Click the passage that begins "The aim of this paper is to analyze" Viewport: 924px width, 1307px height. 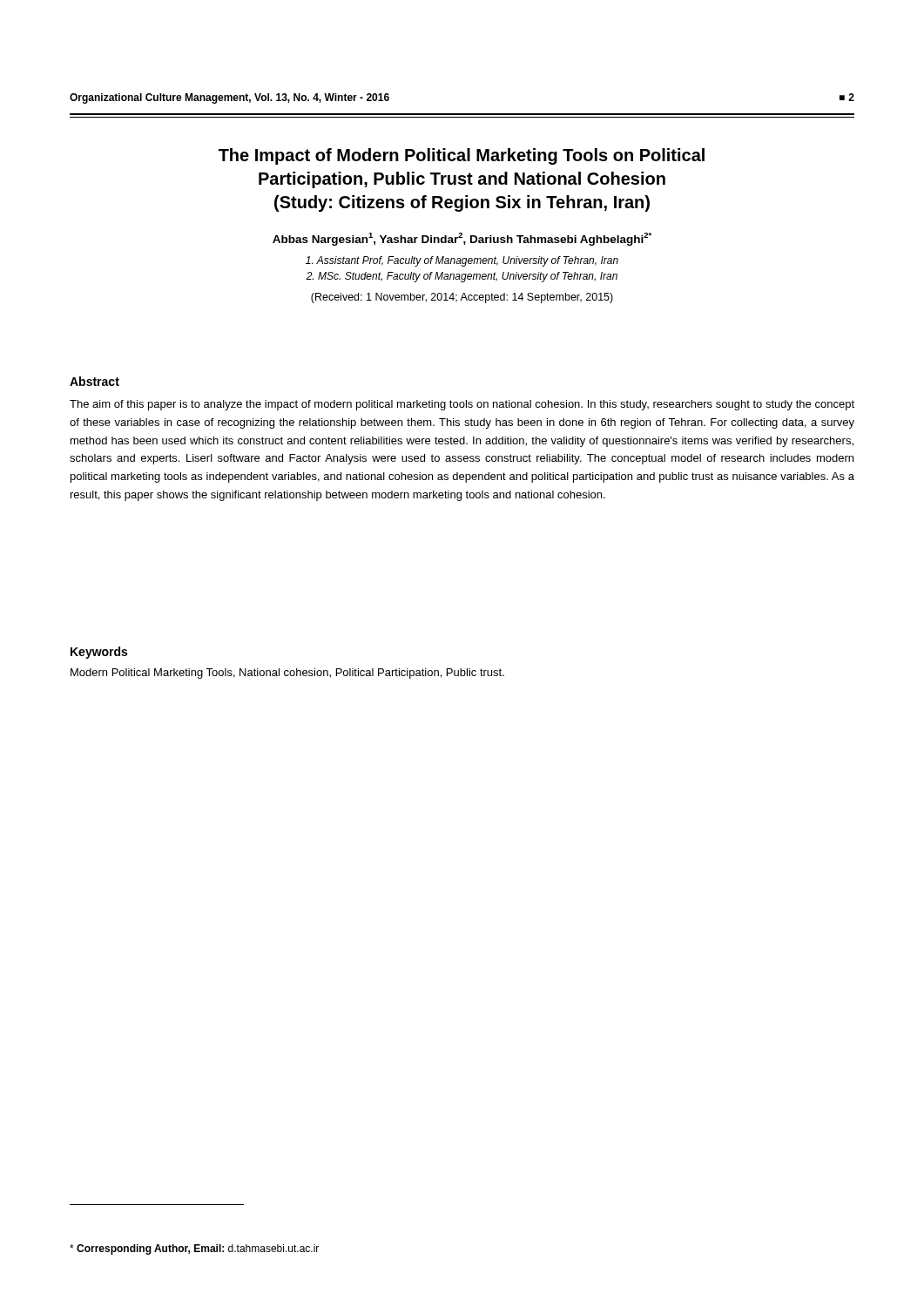pos(462,449)
